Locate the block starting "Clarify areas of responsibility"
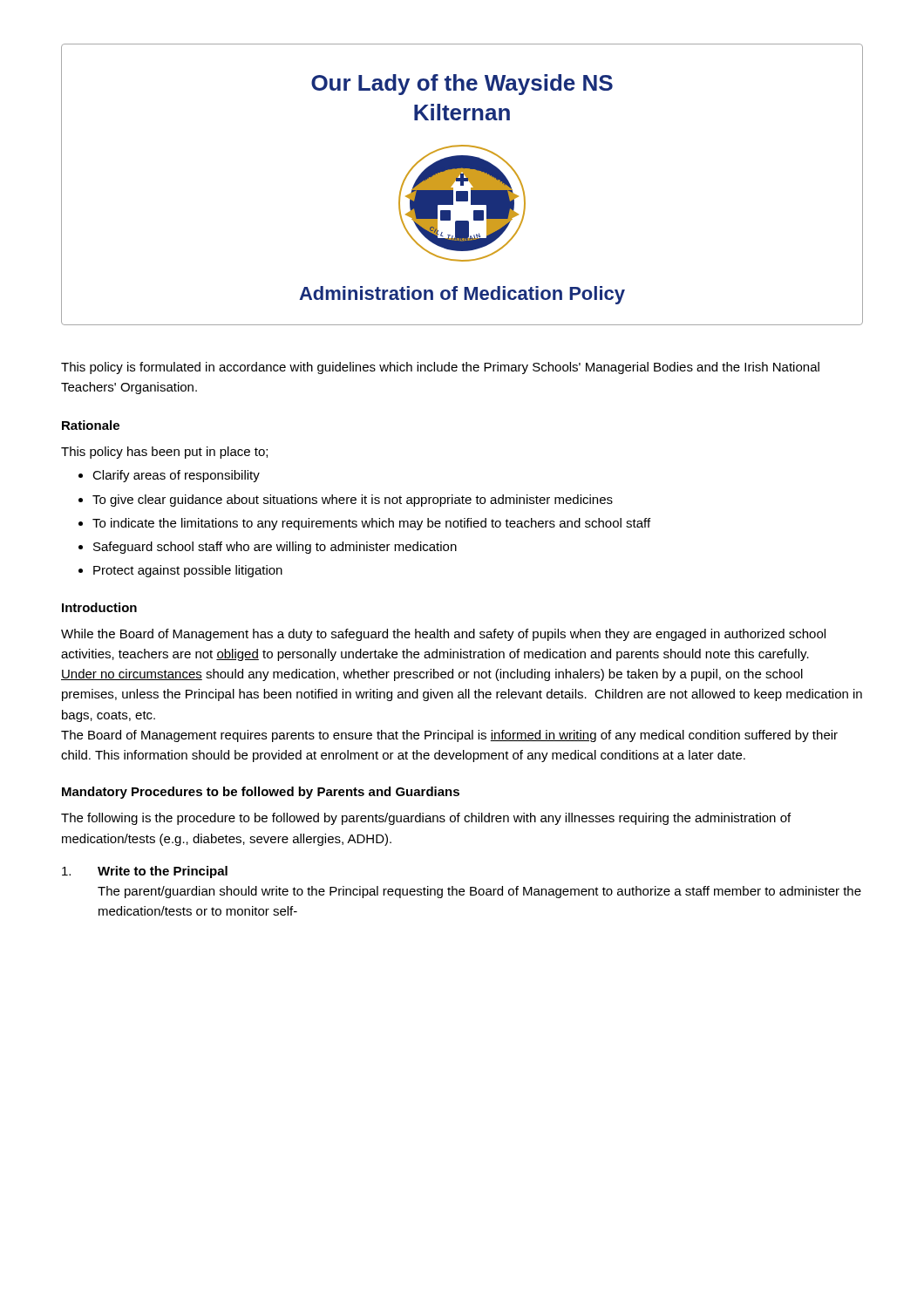 click(176, 475)
